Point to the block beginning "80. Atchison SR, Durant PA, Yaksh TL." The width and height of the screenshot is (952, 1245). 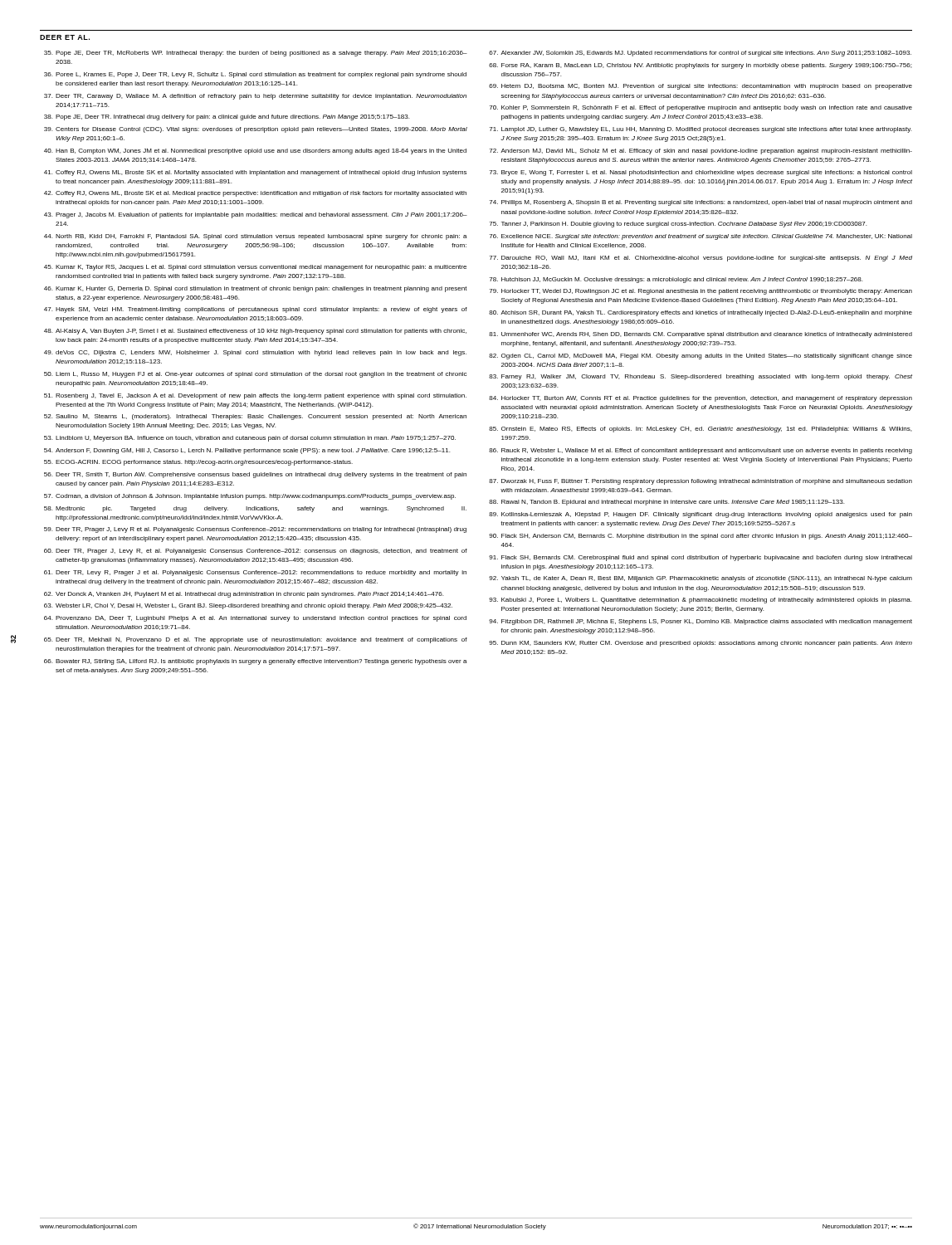(699, 317)
